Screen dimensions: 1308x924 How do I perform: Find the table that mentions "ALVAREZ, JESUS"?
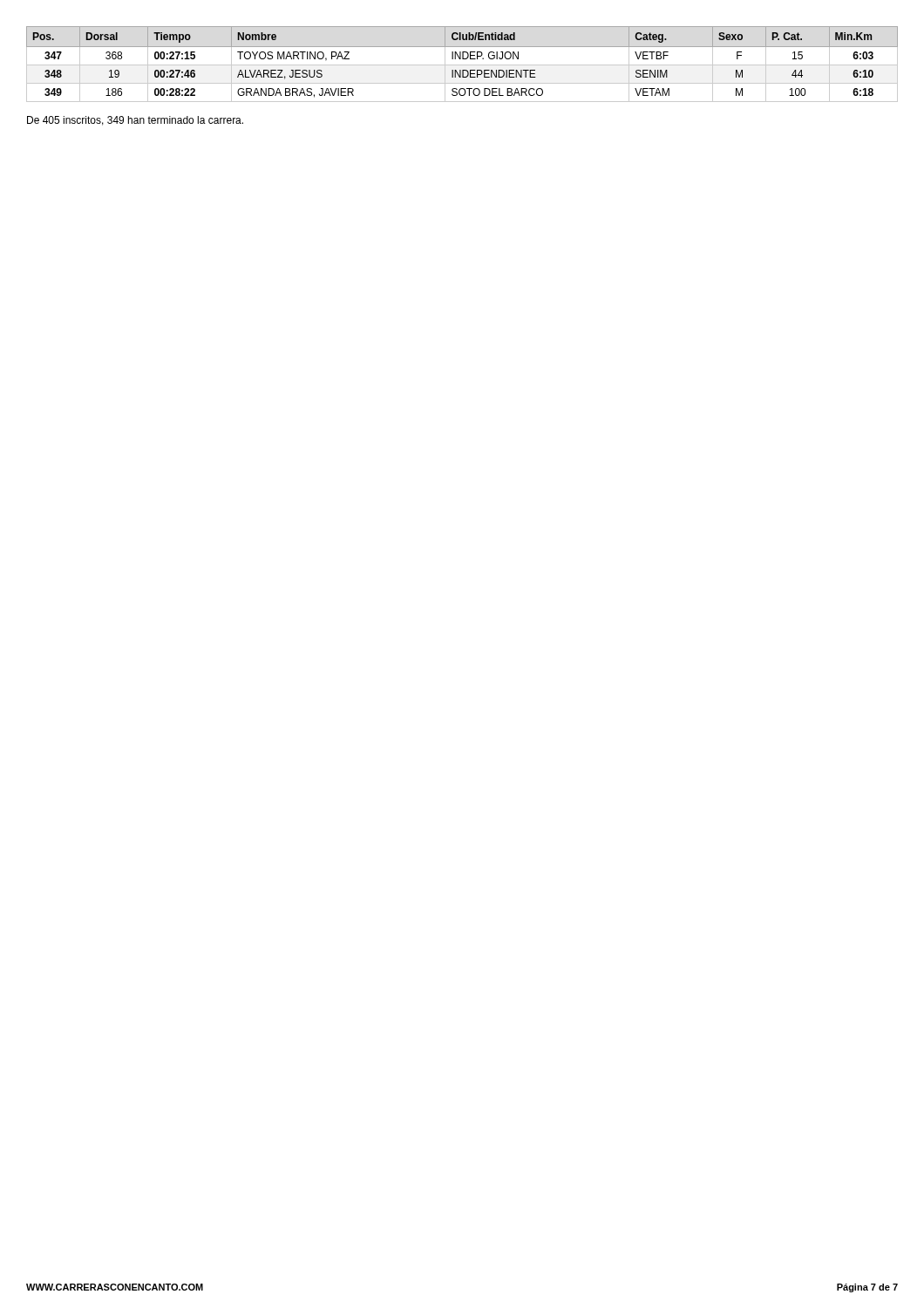[462, 64]
